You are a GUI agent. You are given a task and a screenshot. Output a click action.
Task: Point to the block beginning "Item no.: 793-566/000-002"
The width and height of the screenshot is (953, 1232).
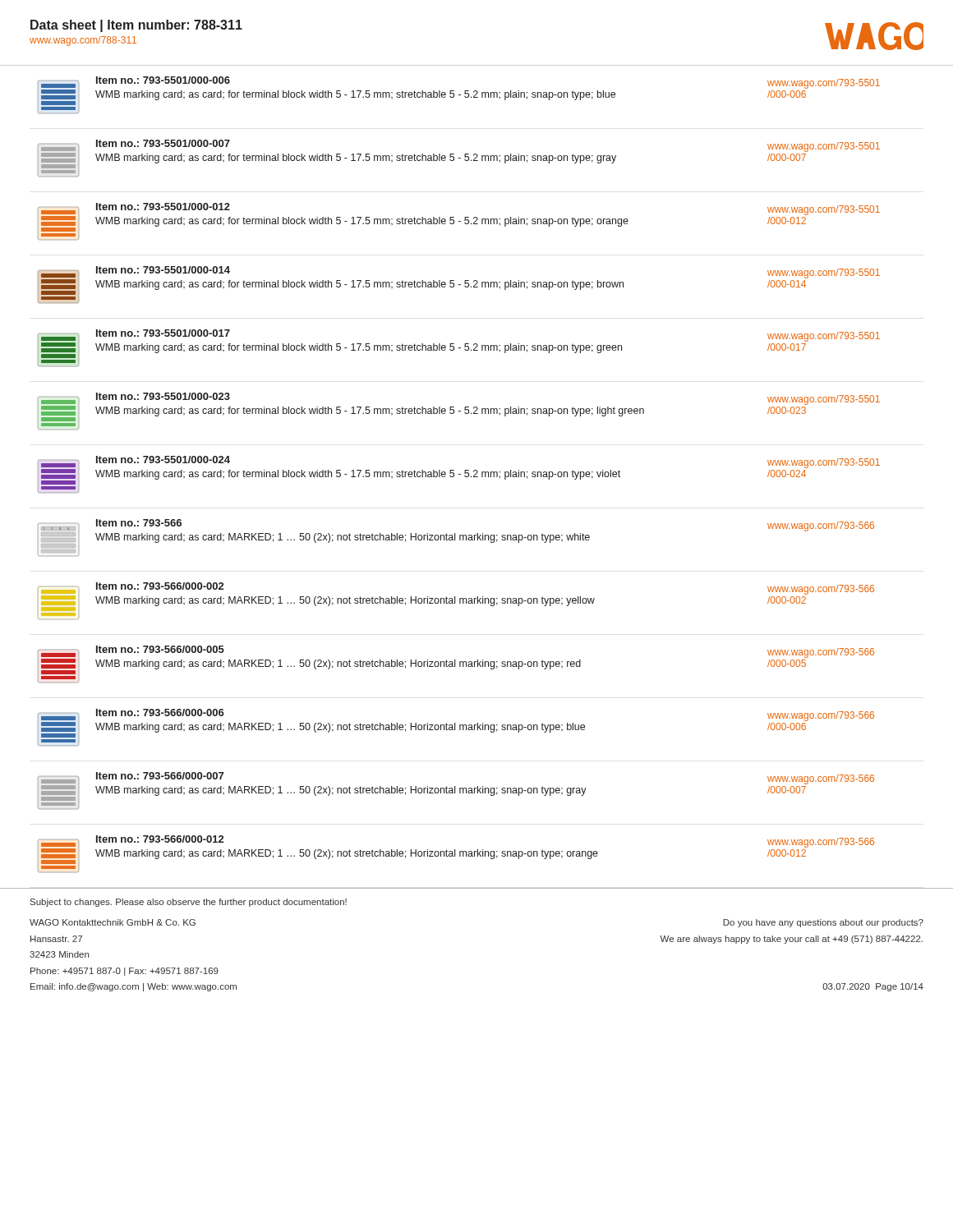[x=476, y=601]
